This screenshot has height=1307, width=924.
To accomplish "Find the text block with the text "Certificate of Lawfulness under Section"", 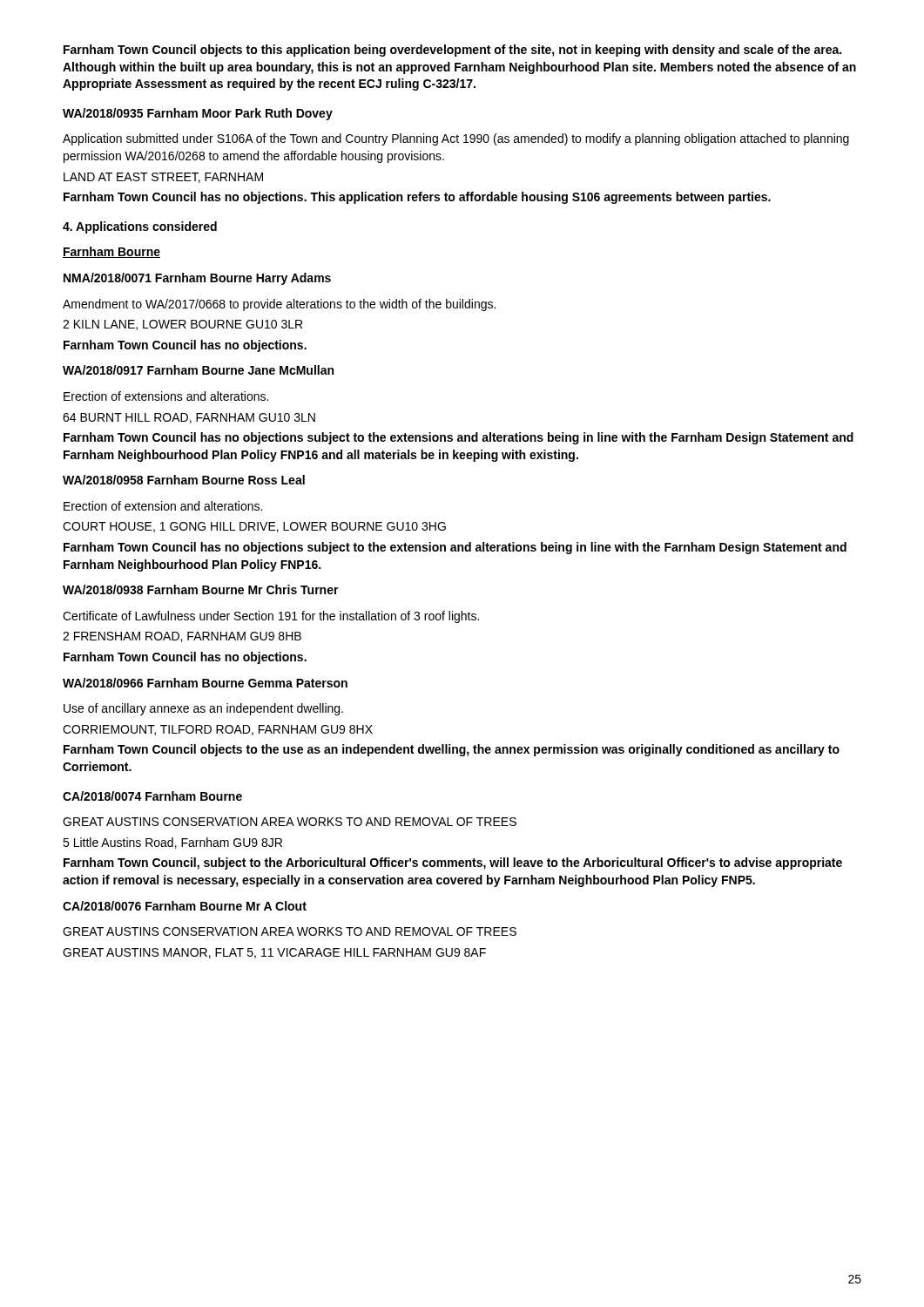I will [271, 617].
